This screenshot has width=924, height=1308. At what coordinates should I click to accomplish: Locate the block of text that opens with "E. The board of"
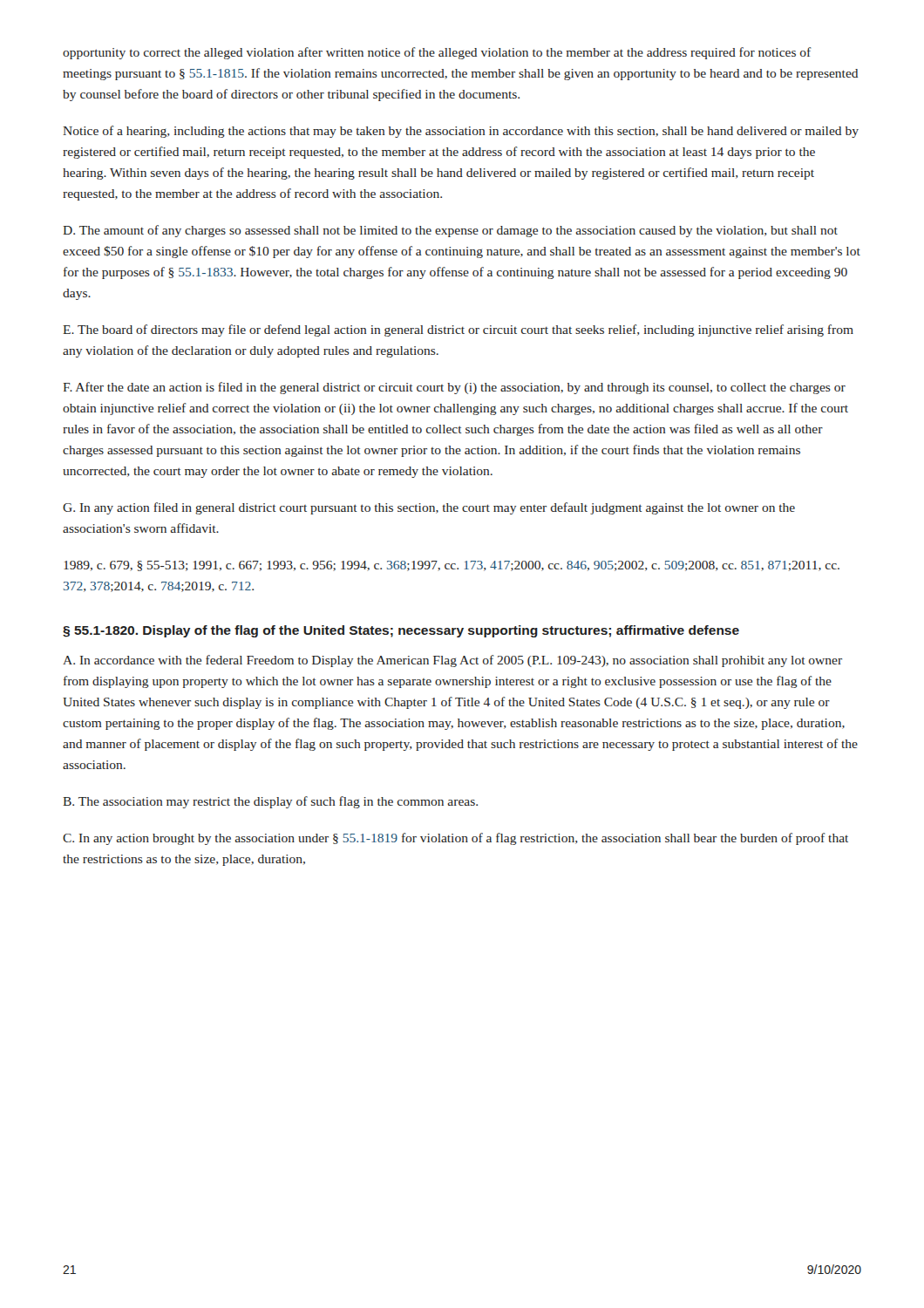click(x=458, y=340)
